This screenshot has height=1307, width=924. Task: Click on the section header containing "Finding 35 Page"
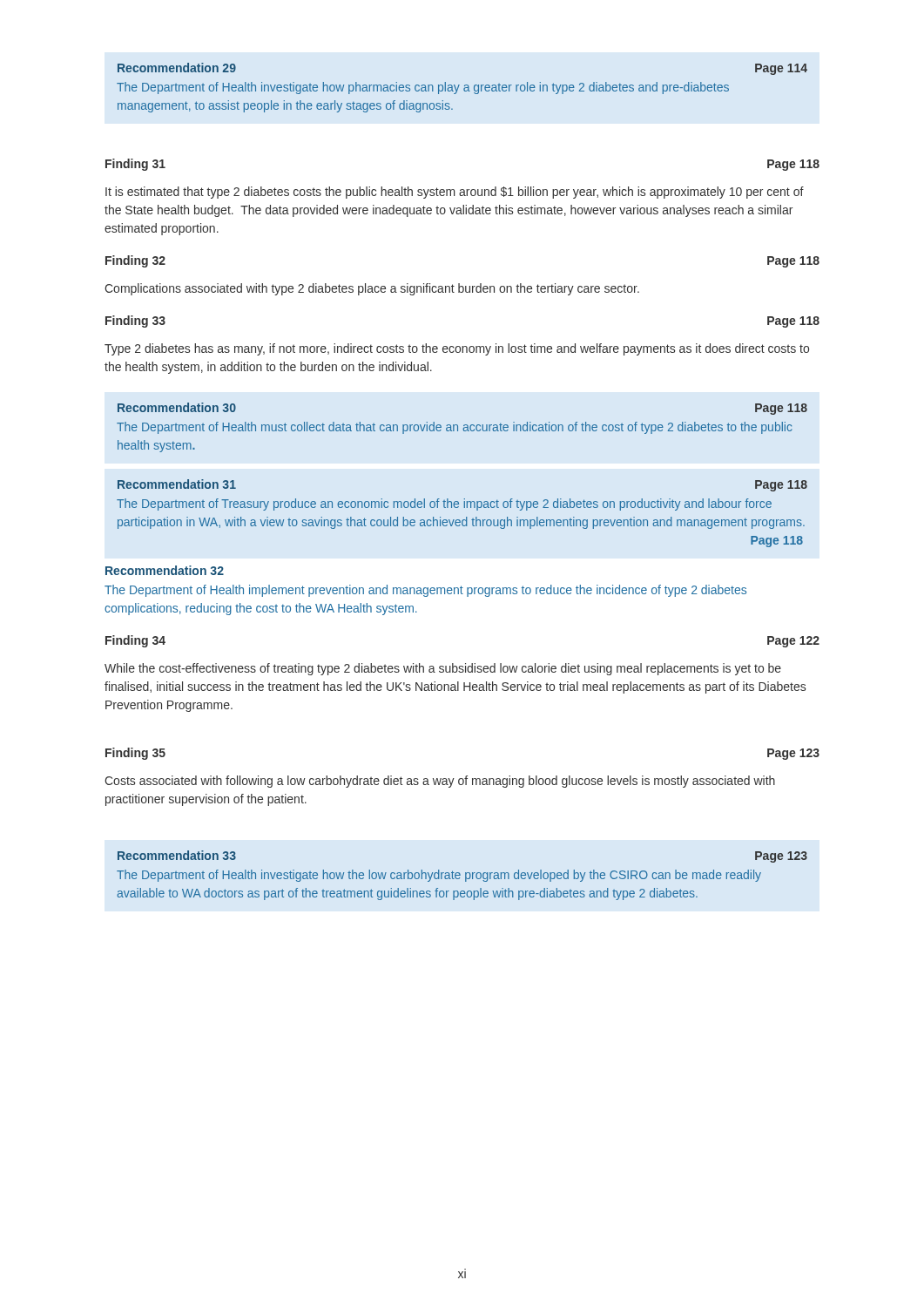coord(136,753)
